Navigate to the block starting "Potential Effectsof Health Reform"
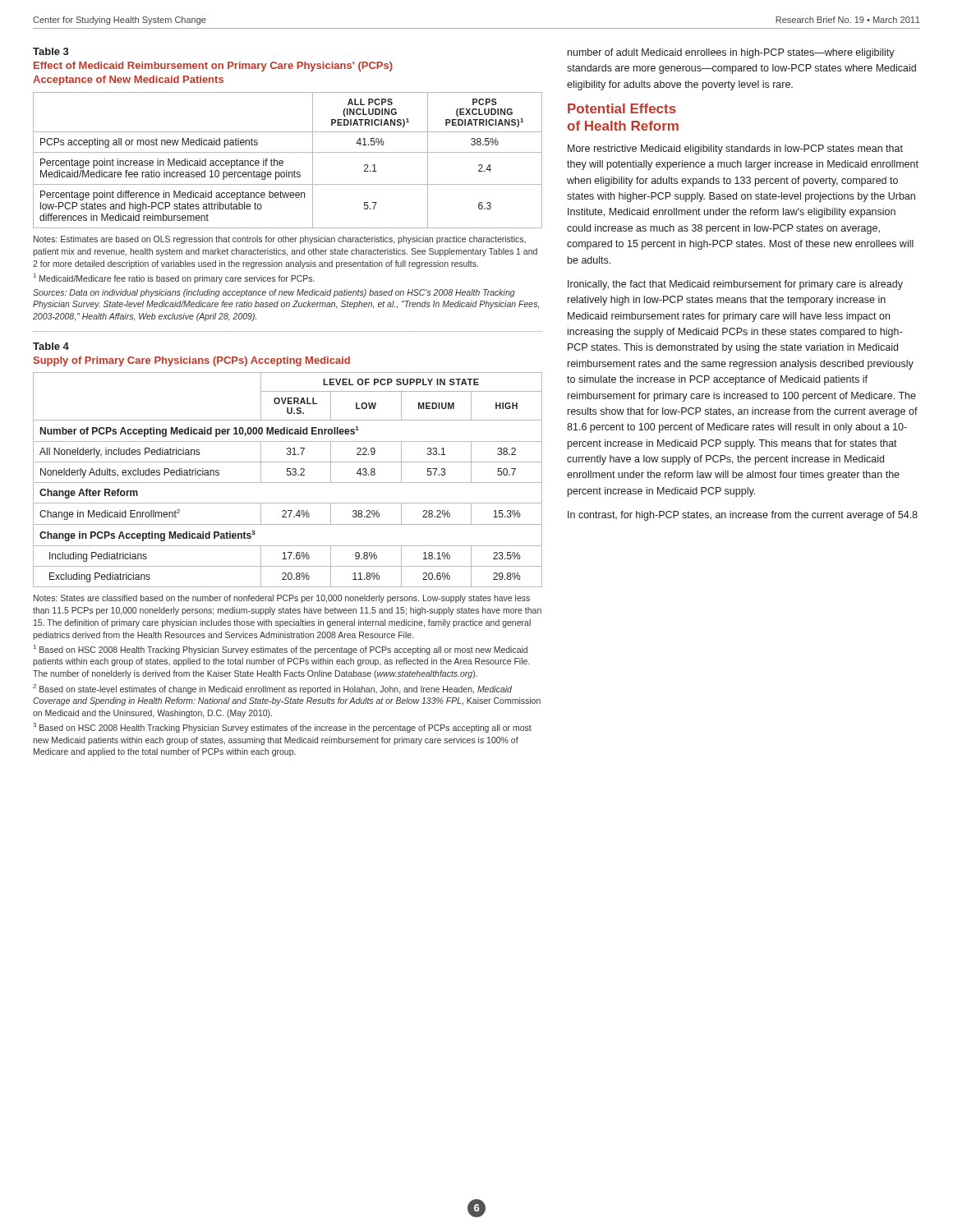953x1232 pixels. coord(623,117)
